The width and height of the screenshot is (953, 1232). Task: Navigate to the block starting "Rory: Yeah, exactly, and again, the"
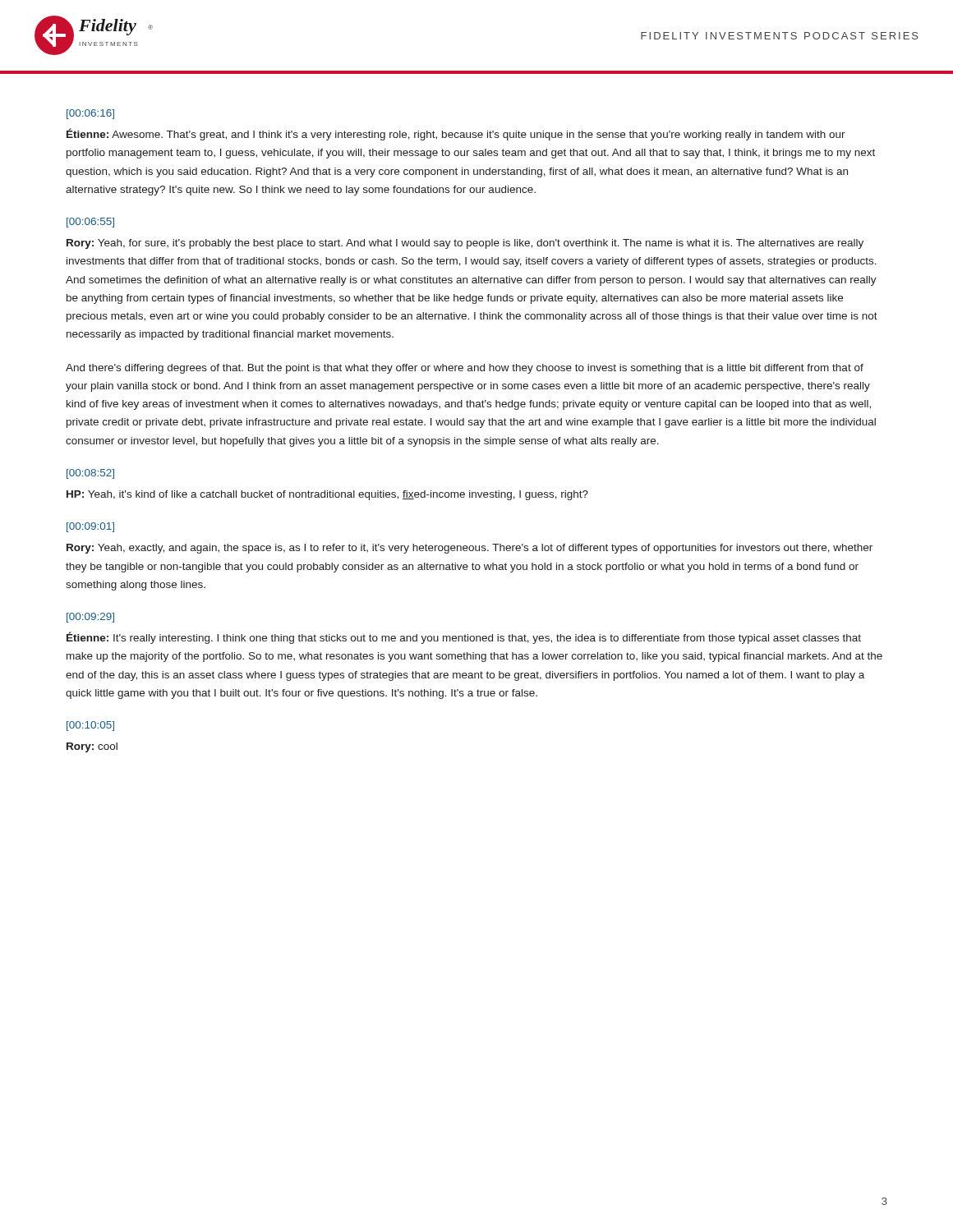coord(469,566)
